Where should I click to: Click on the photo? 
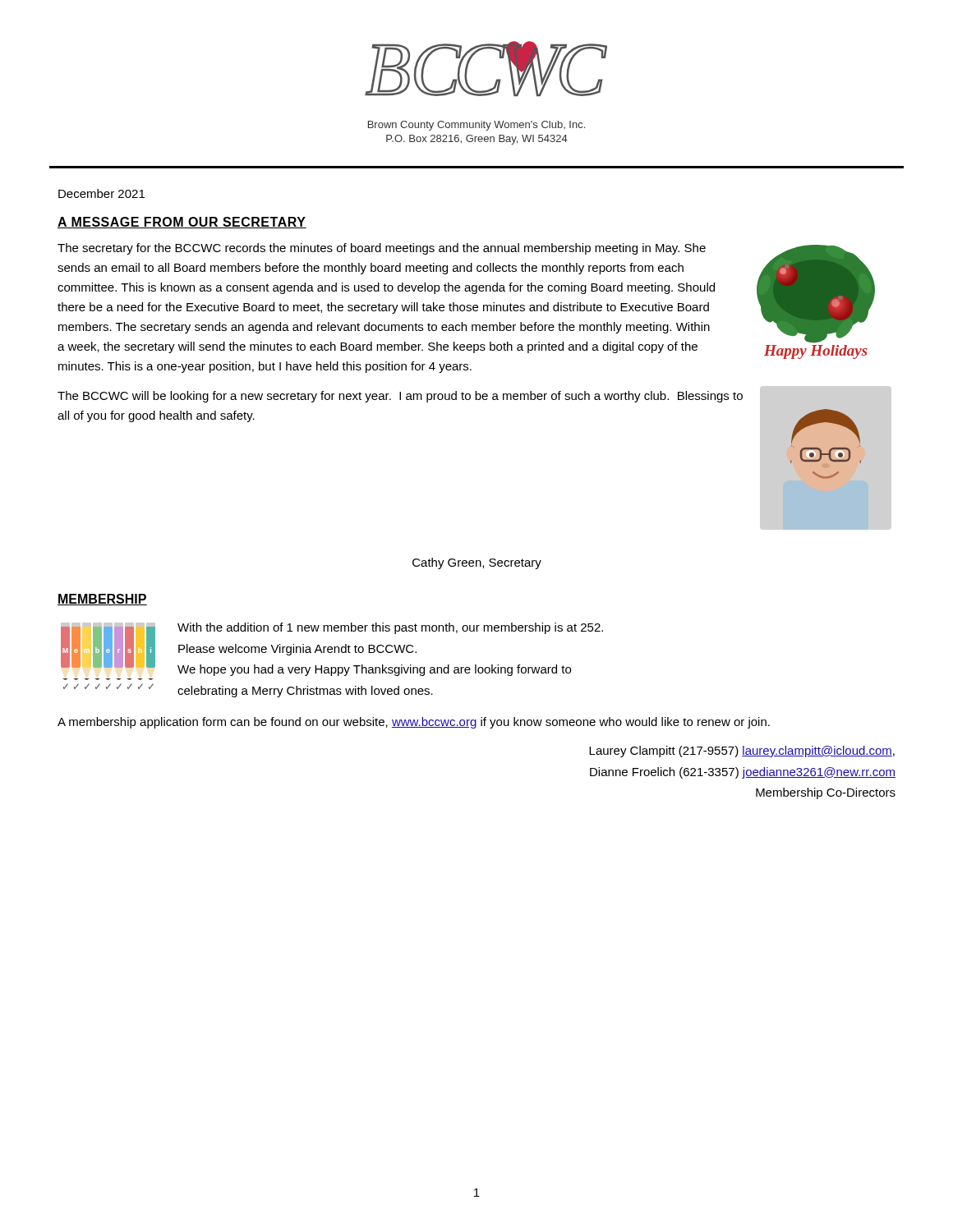(x=828, y=459)
